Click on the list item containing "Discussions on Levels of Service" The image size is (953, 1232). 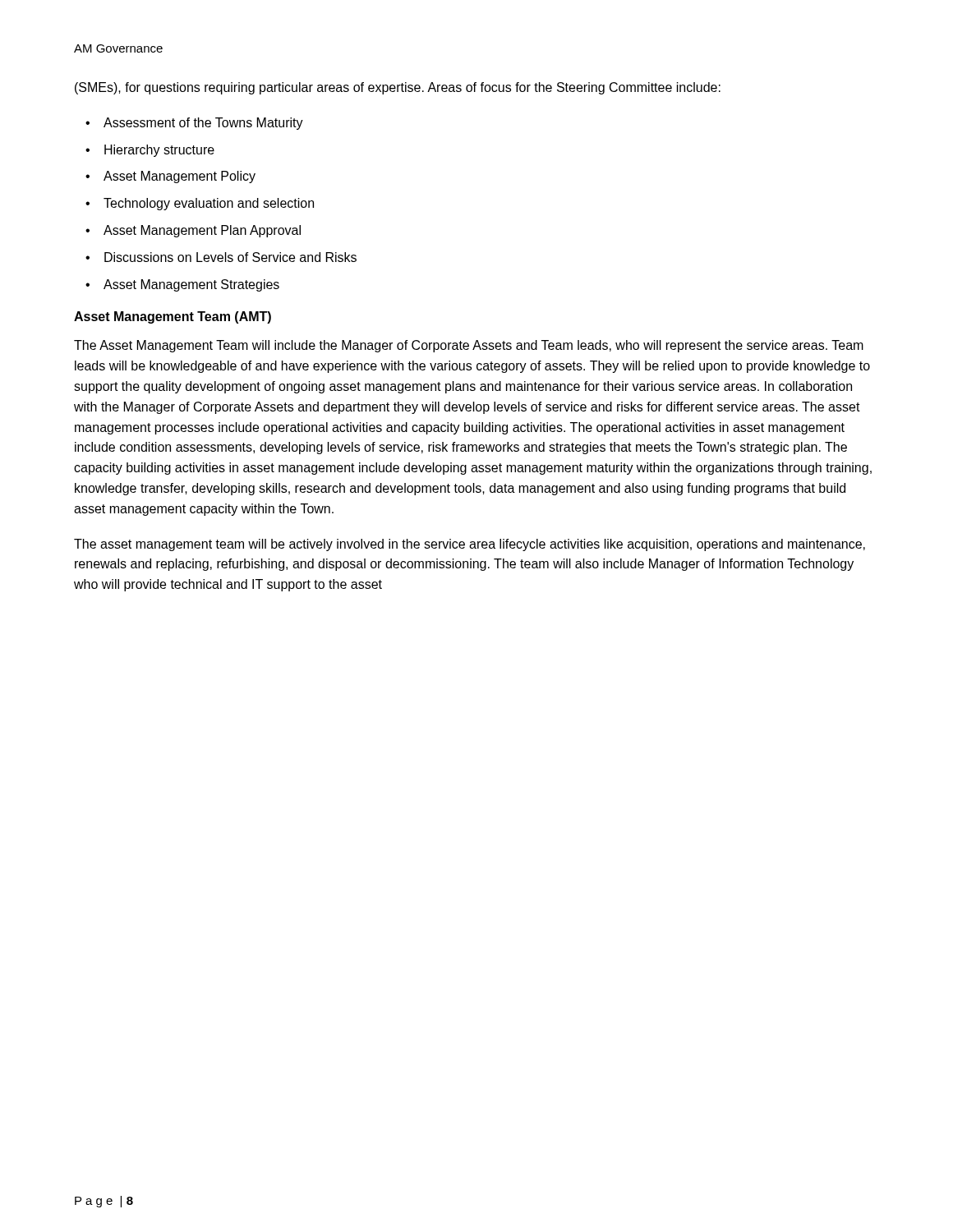click(230, 257)
